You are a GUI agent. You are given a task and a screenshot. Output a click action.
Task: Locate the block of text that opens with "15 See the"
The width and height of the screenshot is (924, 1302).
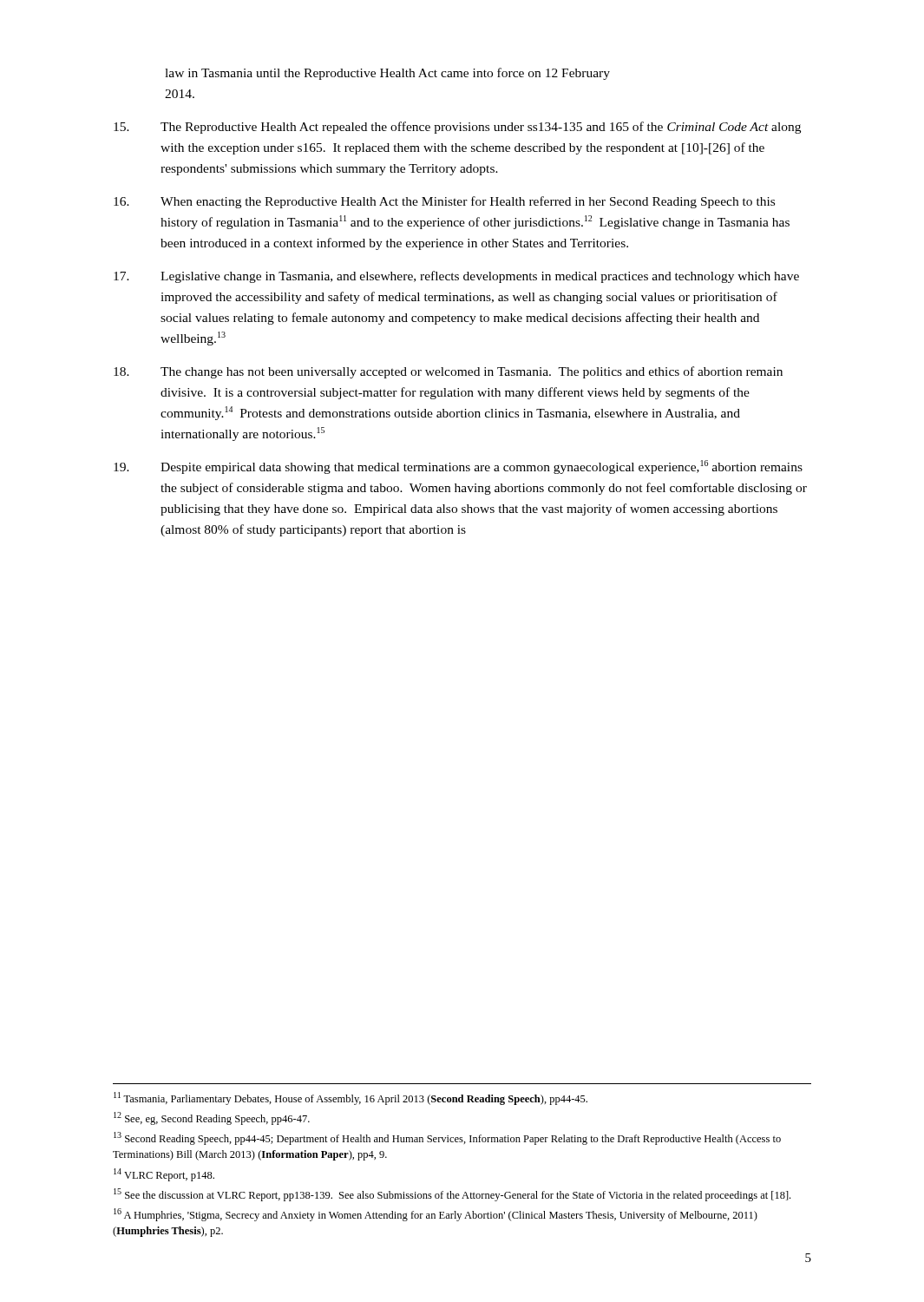pos(452,1194)
